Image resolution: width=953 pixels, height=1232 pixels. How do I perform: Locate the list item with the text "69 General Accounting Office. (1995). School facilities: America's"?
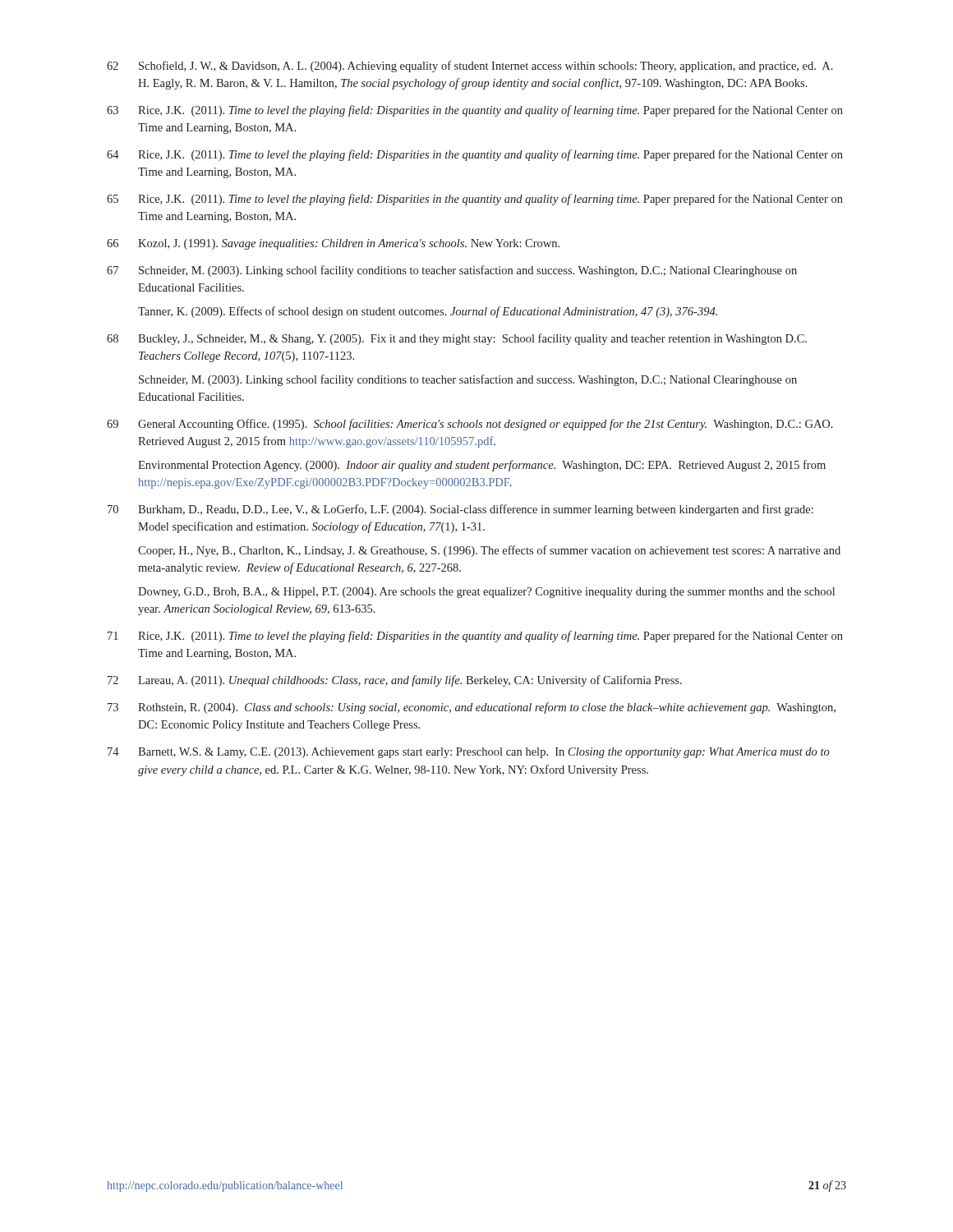click(476, 454)
